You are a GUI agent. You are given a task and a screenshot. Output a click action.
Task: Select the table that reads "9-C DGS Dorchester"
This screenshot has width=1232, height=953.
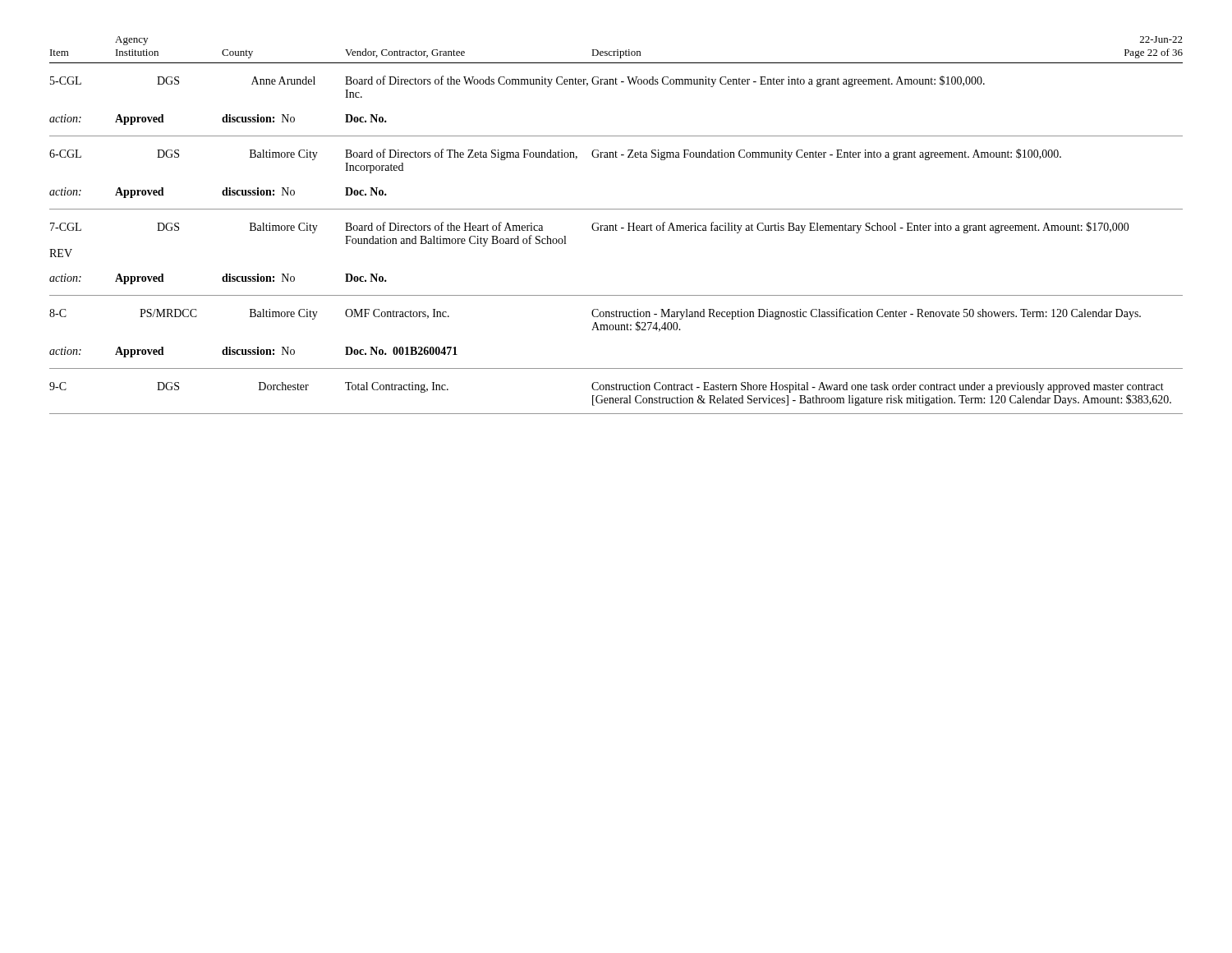coord(616,391)
